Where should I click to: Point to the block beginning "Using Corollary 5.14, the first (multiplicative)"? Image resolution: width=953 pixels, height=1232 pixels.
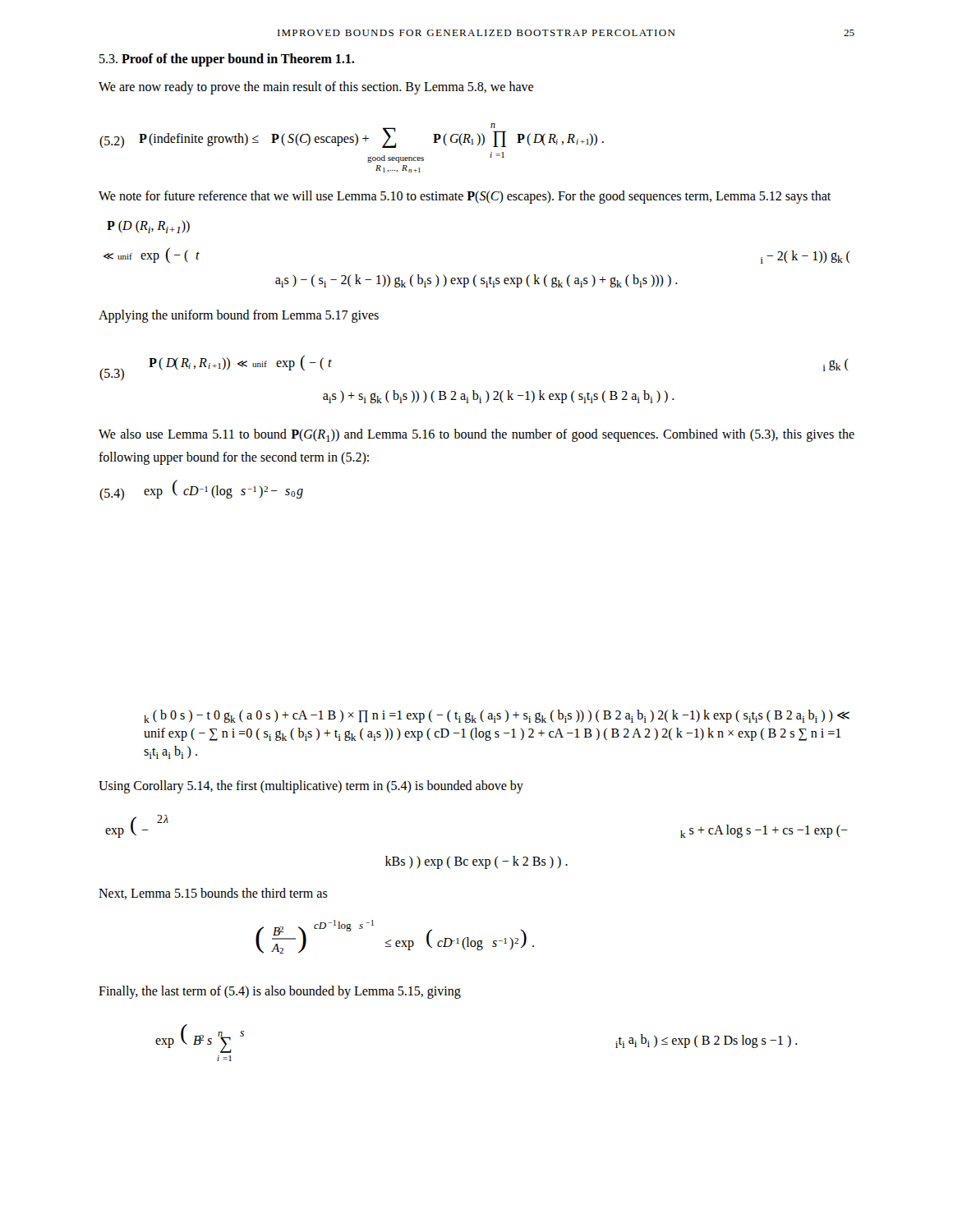pos(311,786)
